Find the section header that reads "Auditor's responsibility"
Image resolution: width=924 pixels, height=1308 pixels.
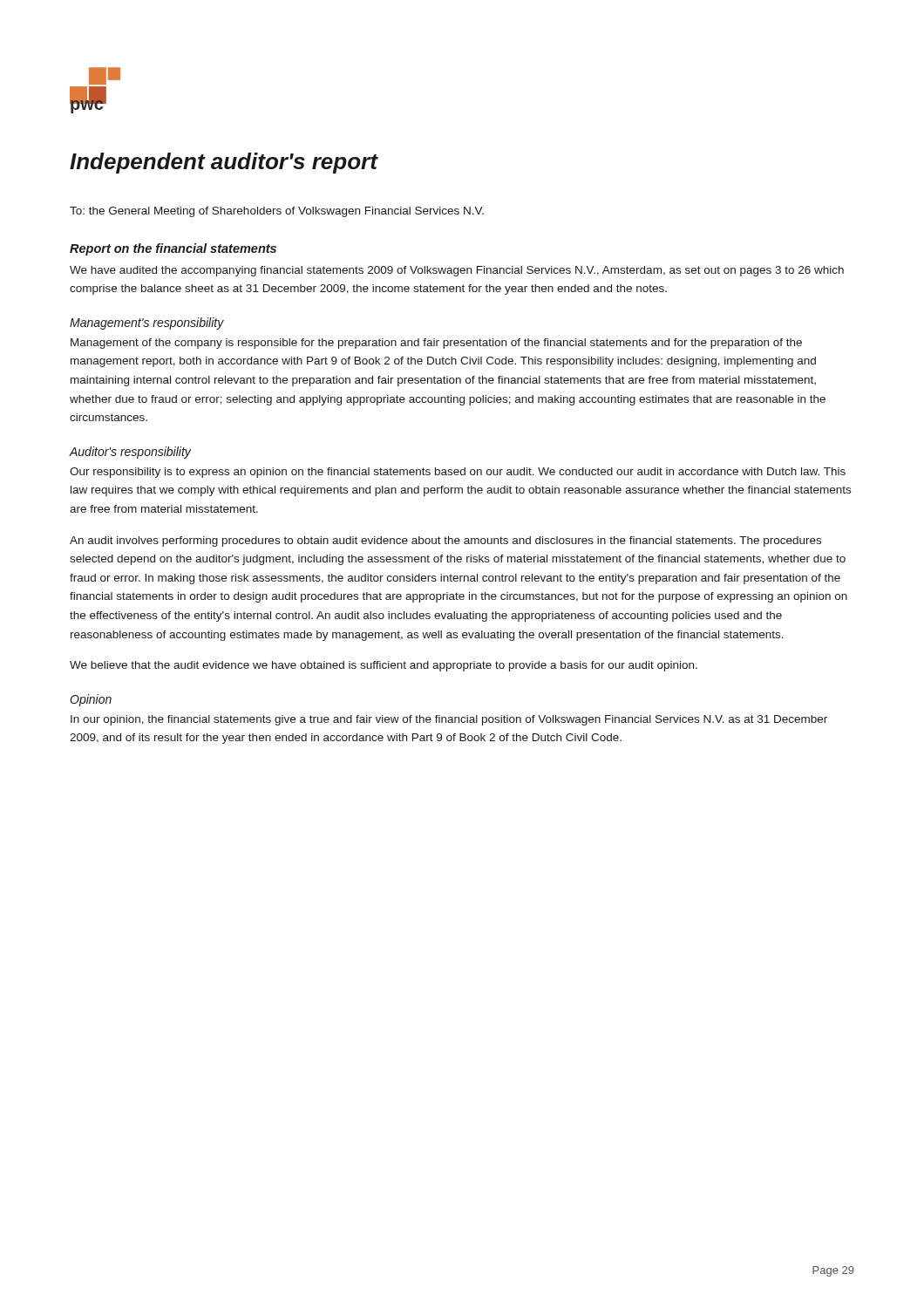[130, 451]
